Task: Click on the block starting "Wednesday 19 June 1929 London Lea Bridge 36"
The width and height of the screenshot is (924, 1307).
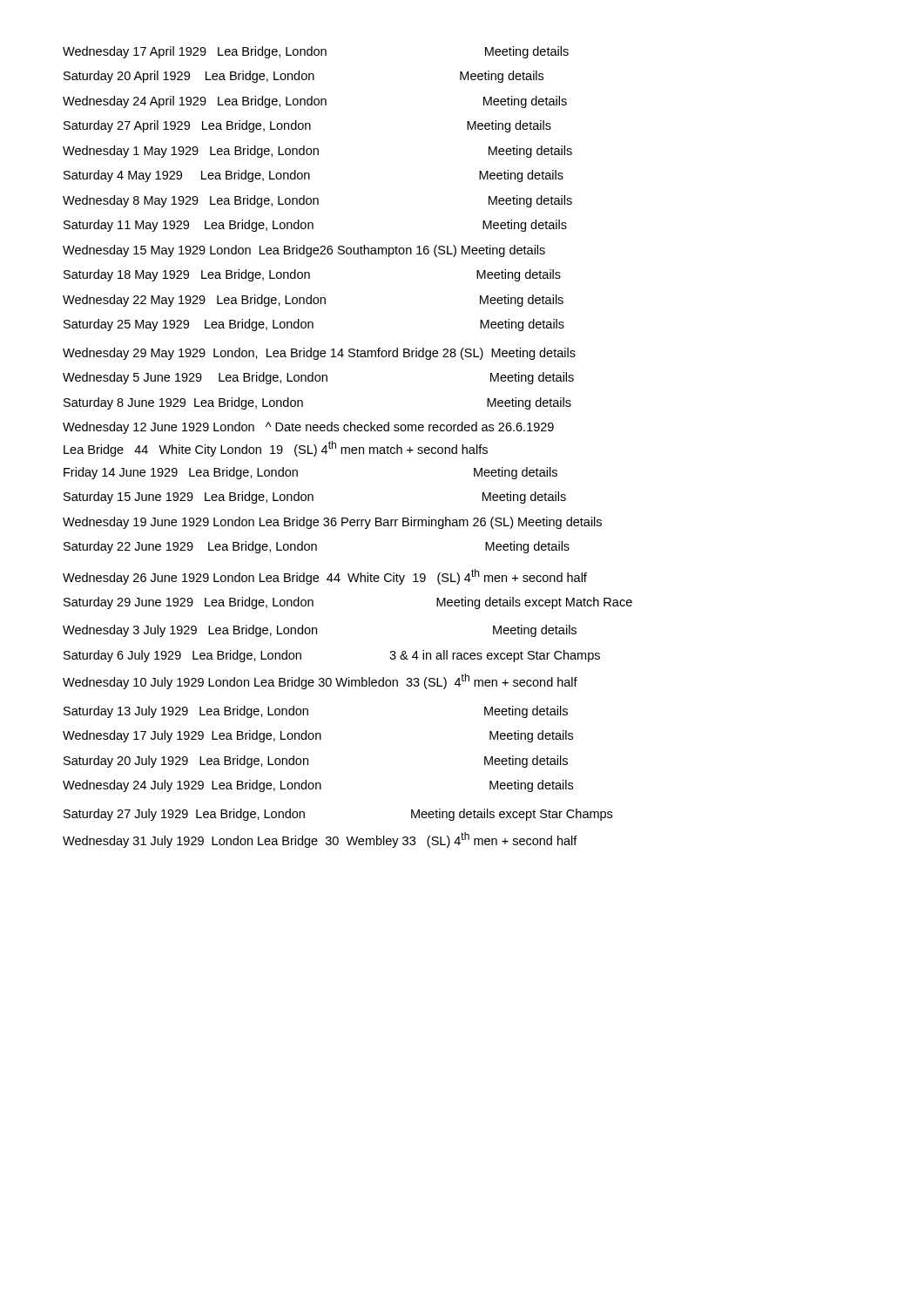Action: (333, 522)
